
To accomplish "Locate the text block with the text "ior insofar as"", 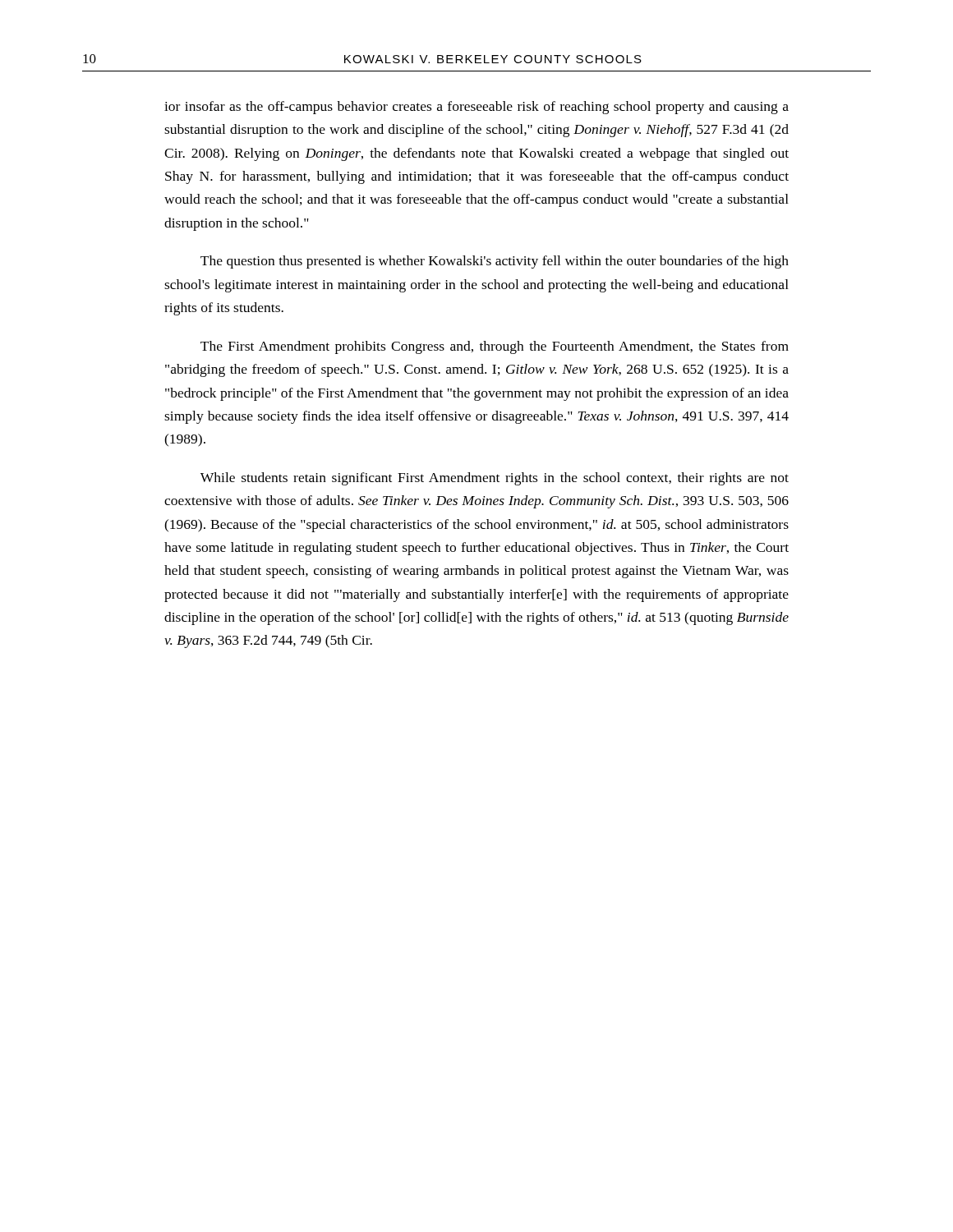I will tap(476, 164).
